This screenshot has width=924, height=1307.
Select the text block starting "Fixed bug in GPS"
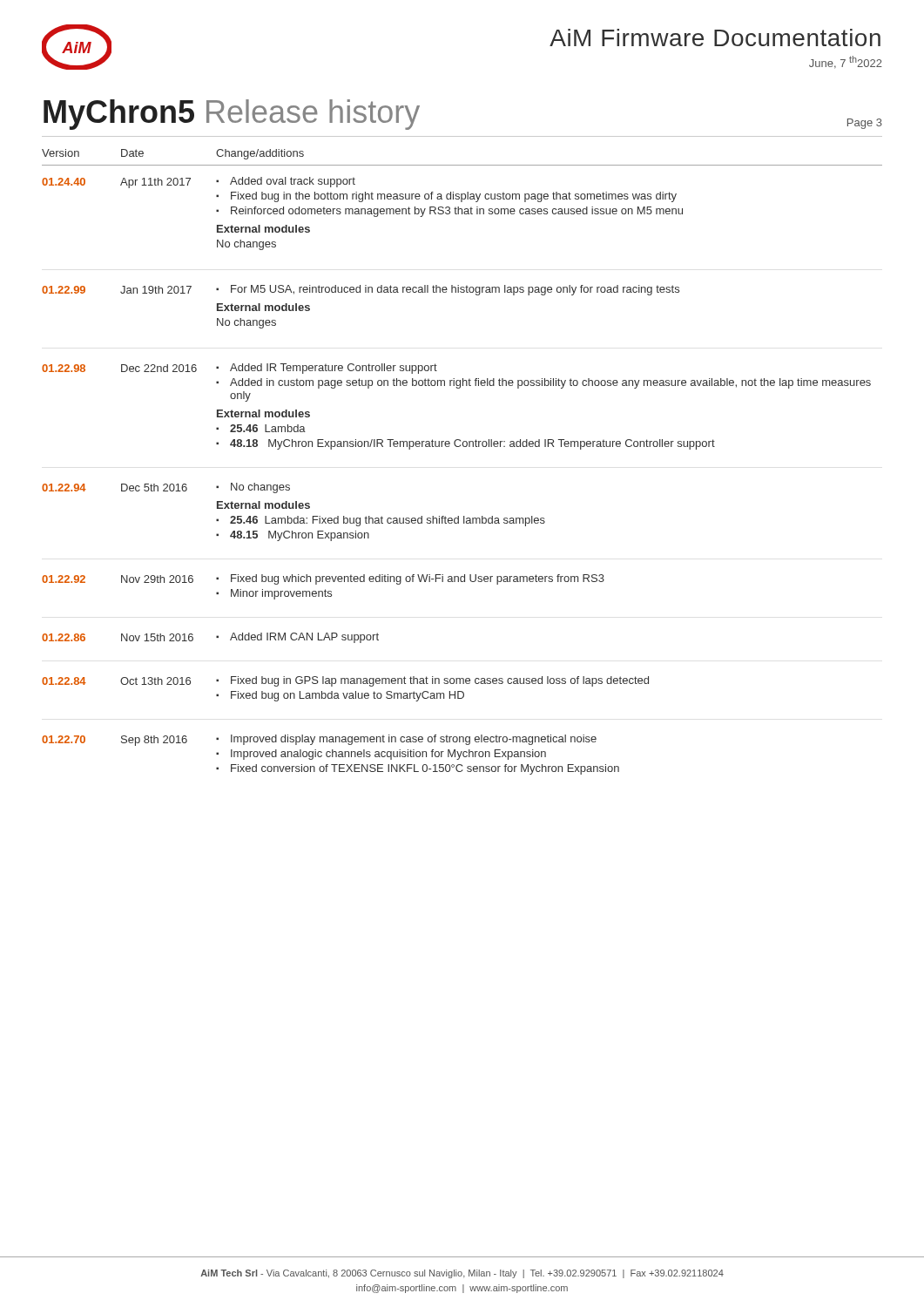point(440,680)
